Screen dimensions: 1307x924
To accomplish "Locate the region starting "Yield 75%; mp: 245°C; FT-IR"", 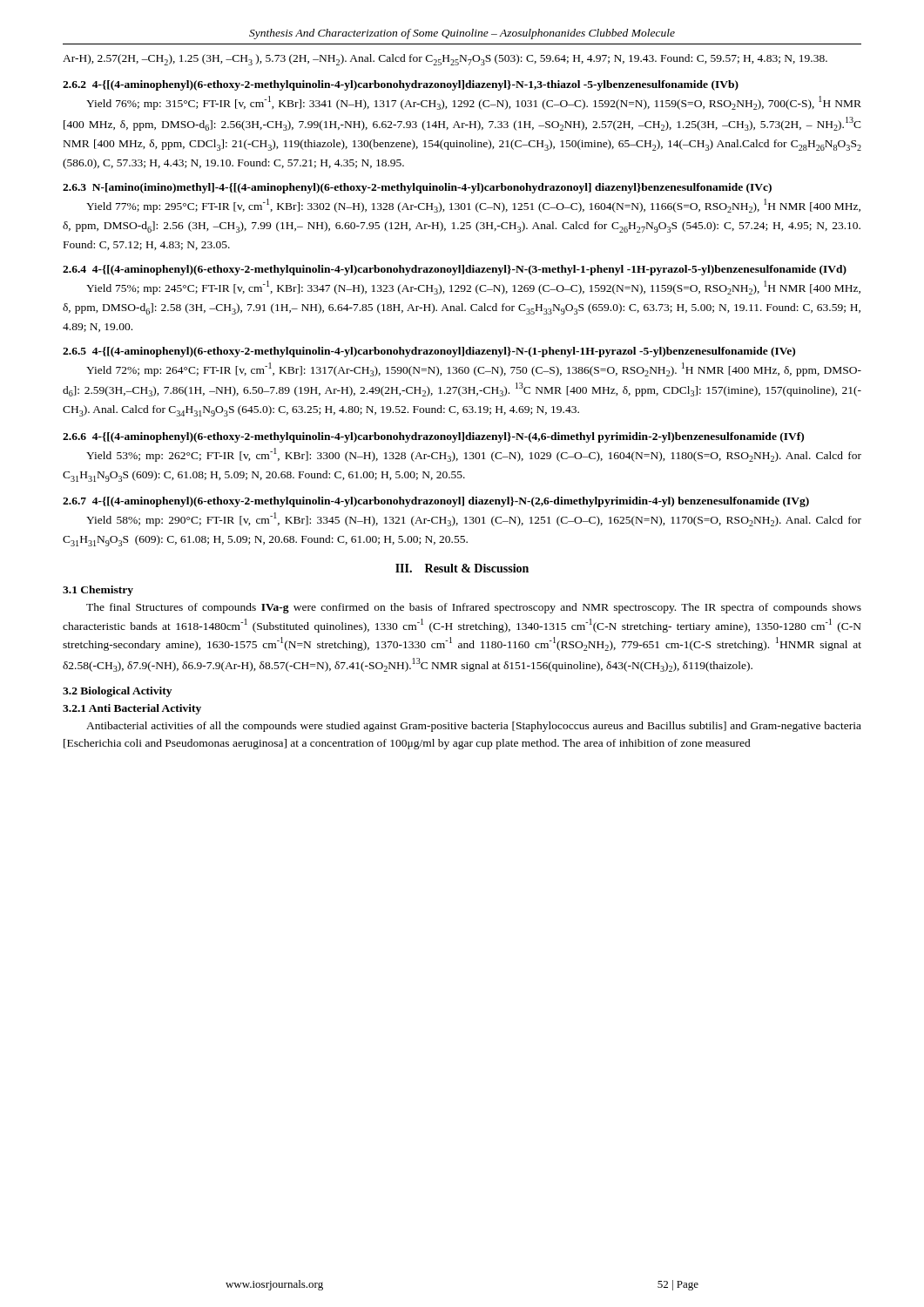I will point(462,306).
